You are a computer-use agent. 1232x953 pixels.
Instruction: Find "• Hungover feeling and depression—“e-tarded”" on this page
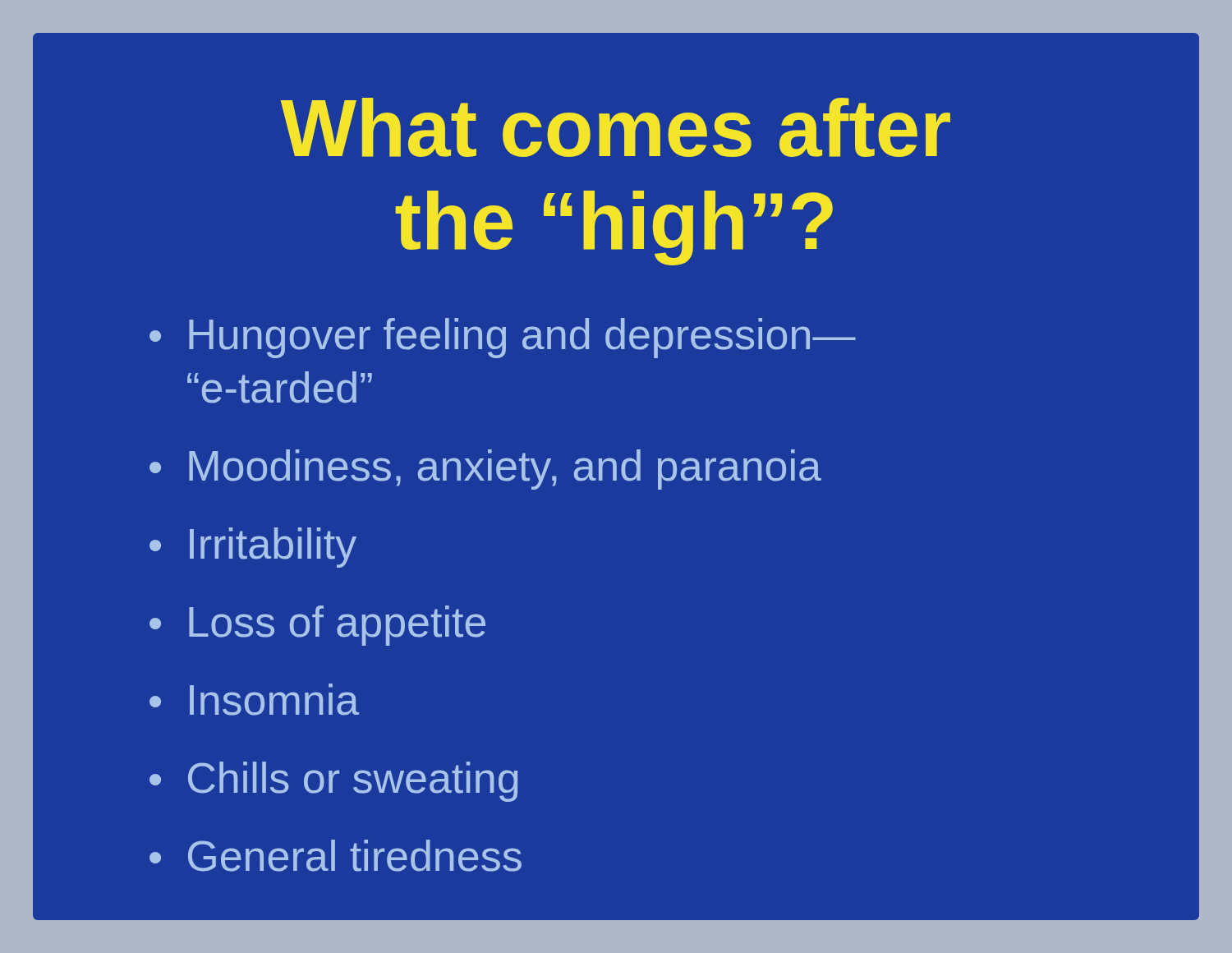pyautogui.click(x=502, y=362)
